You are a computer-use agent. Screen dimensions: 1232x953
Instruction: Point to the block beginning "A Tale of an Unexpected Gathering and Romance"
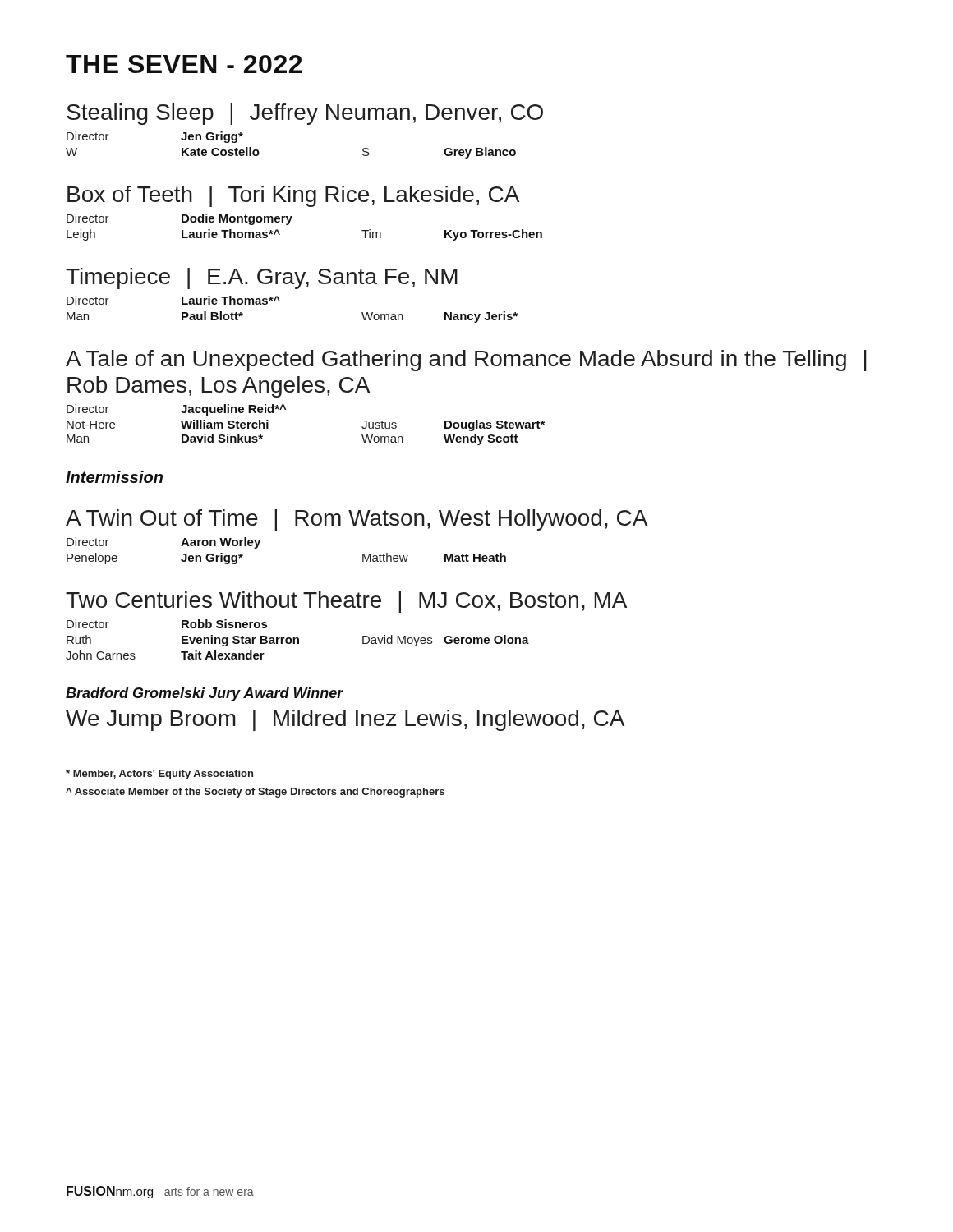pos(466,361)
